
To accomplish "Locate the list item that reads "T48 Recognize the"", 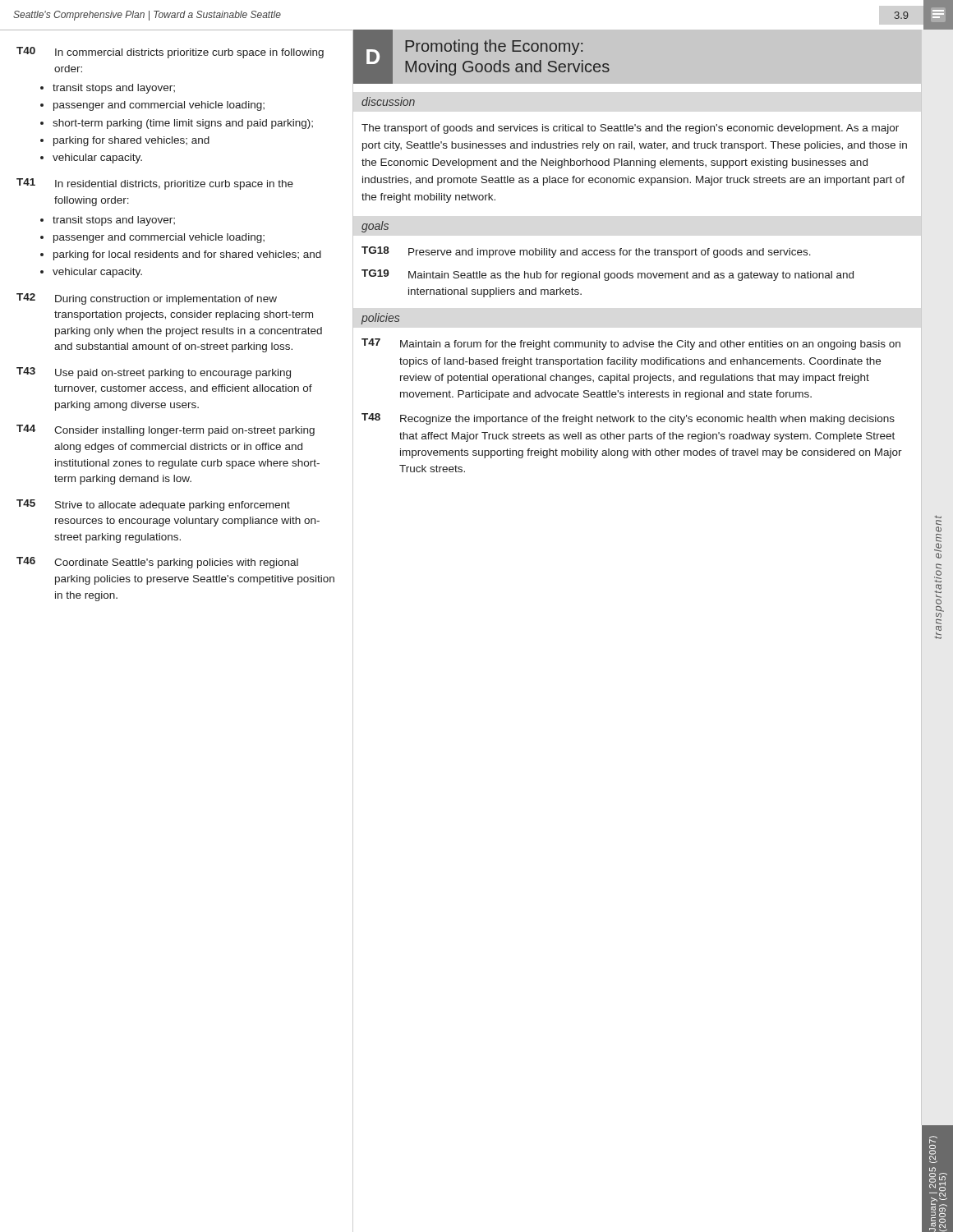I will tap(638, 444).
